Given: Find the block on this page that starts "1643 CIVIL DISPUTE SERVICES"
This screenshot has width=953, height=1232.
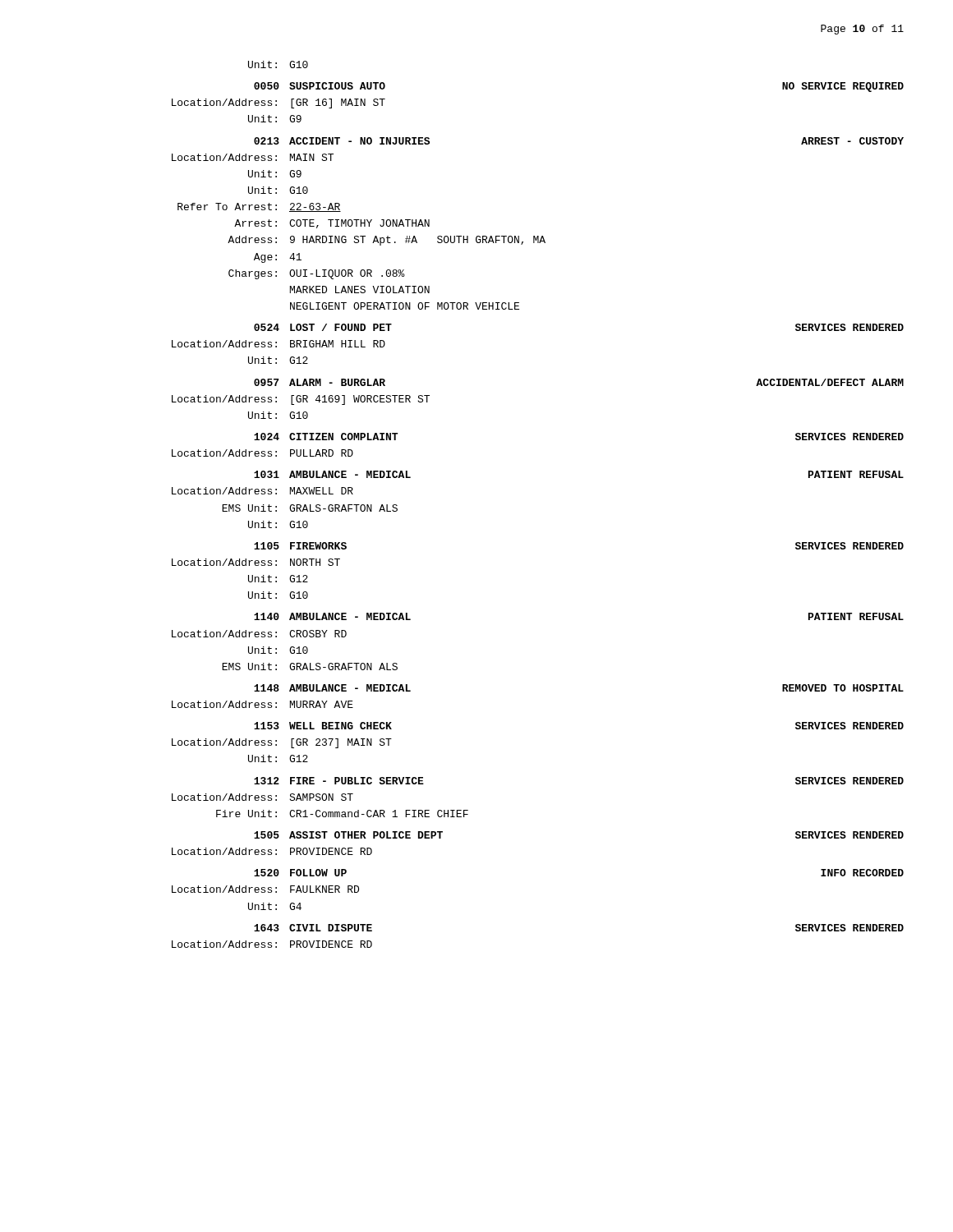Looking at the screenshot, I should pyautogui.click(x=263, y=928).
